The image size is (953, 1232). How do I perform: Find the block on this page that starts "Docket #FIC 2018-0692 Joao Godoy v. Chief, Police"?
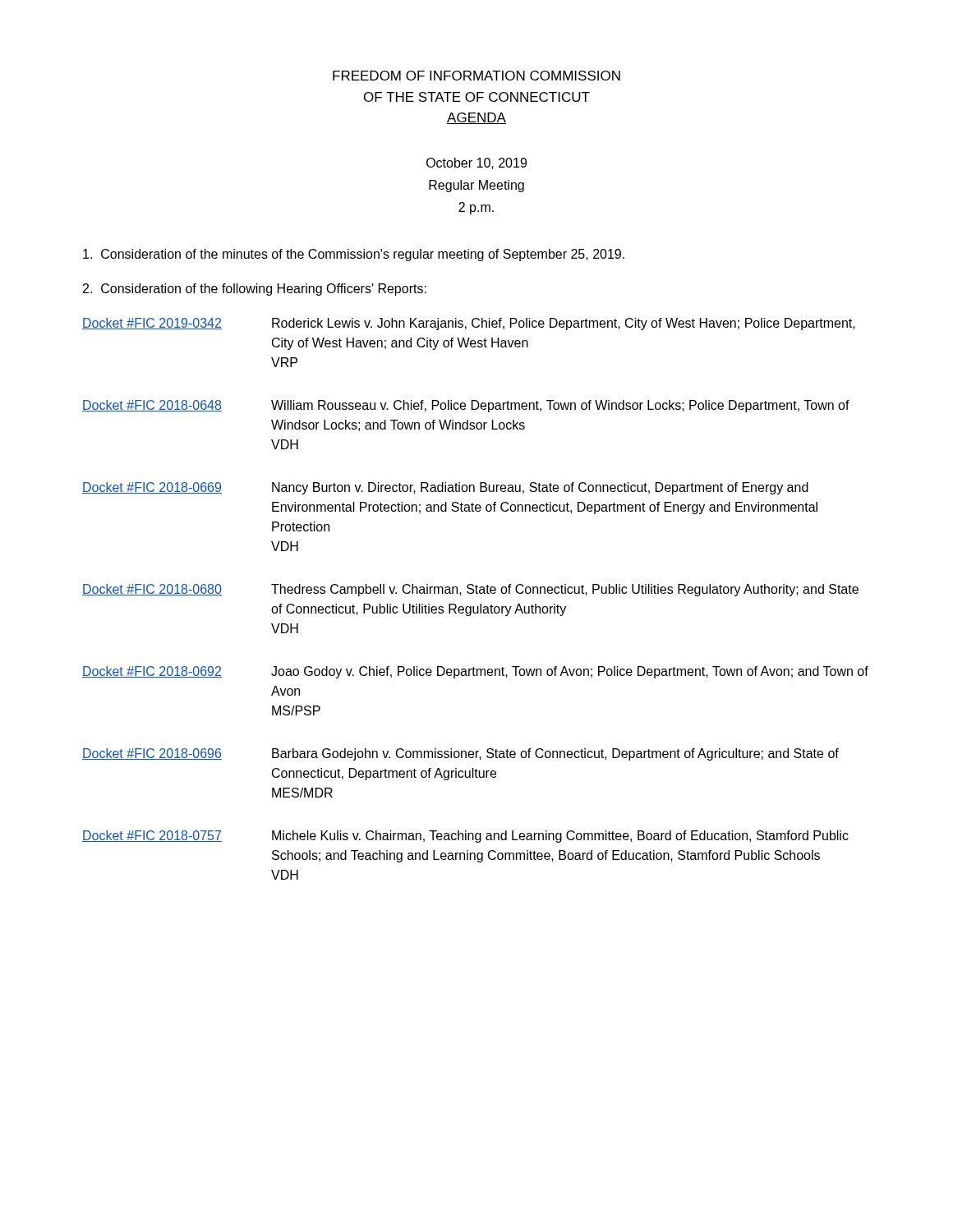[475, 672]
